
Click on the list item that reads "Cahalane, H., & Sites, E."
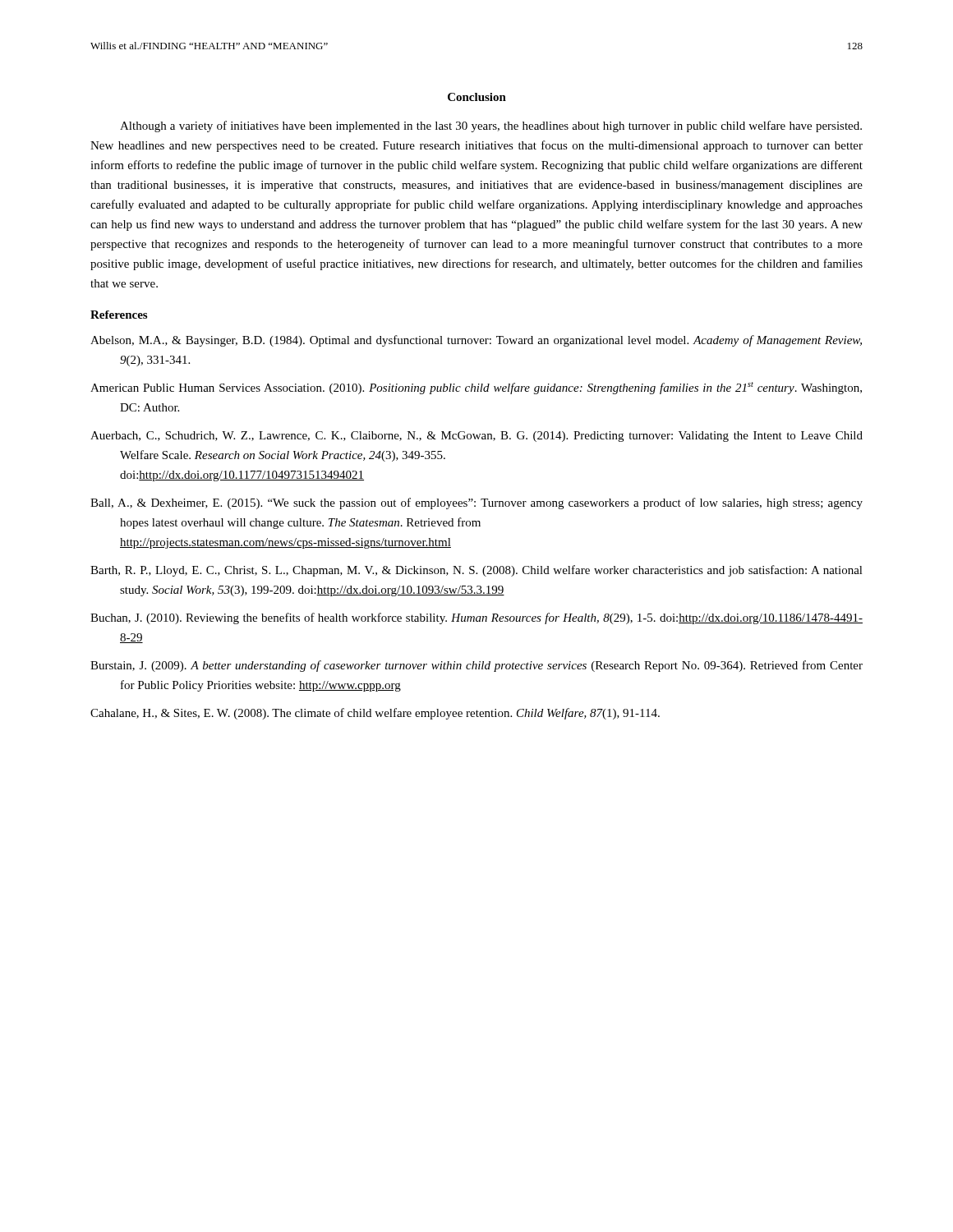[375, 713]
